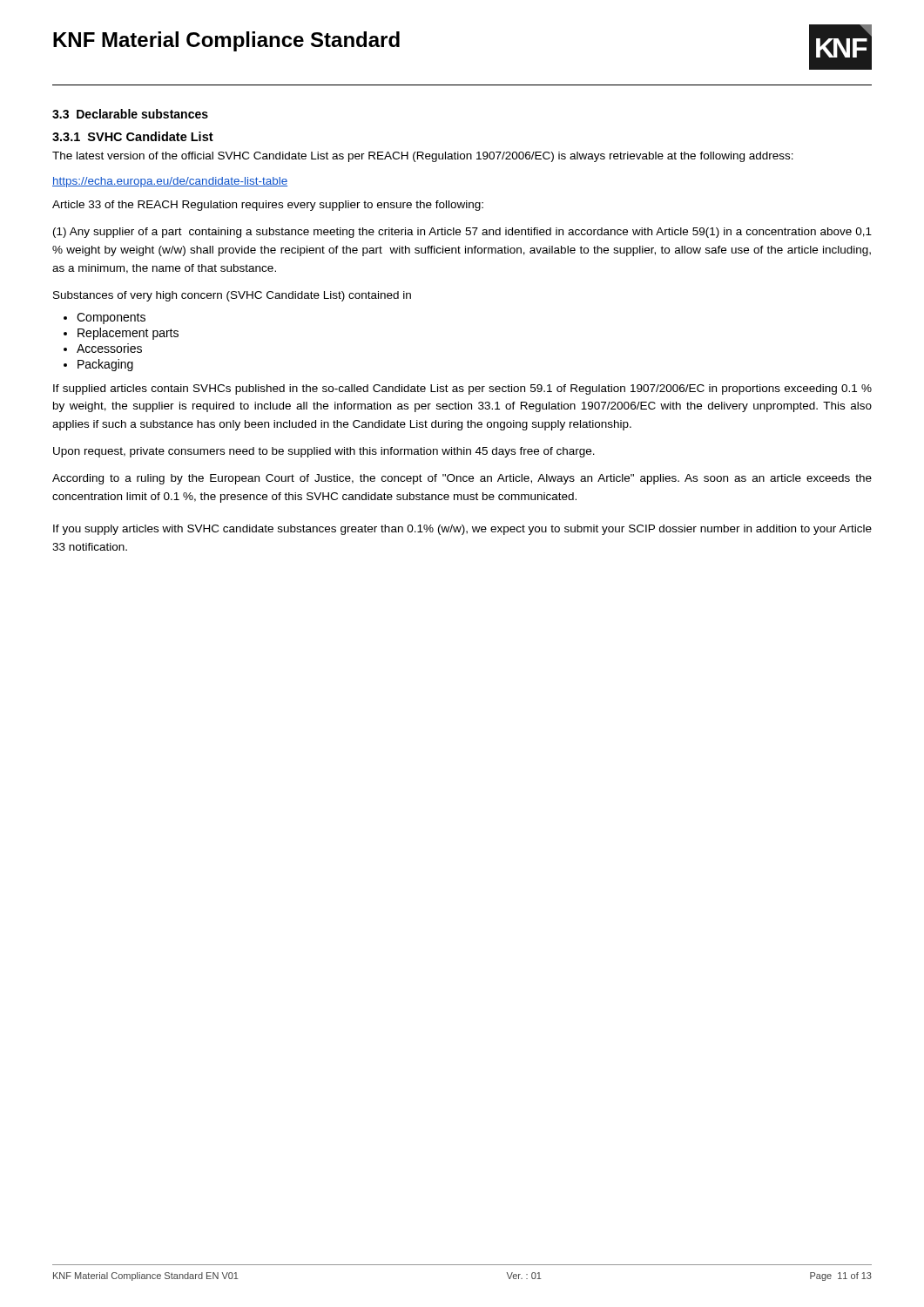Click on the text block starting "Article 33 of the"
Screen dimensions: 1307x924
pos(268,204)
